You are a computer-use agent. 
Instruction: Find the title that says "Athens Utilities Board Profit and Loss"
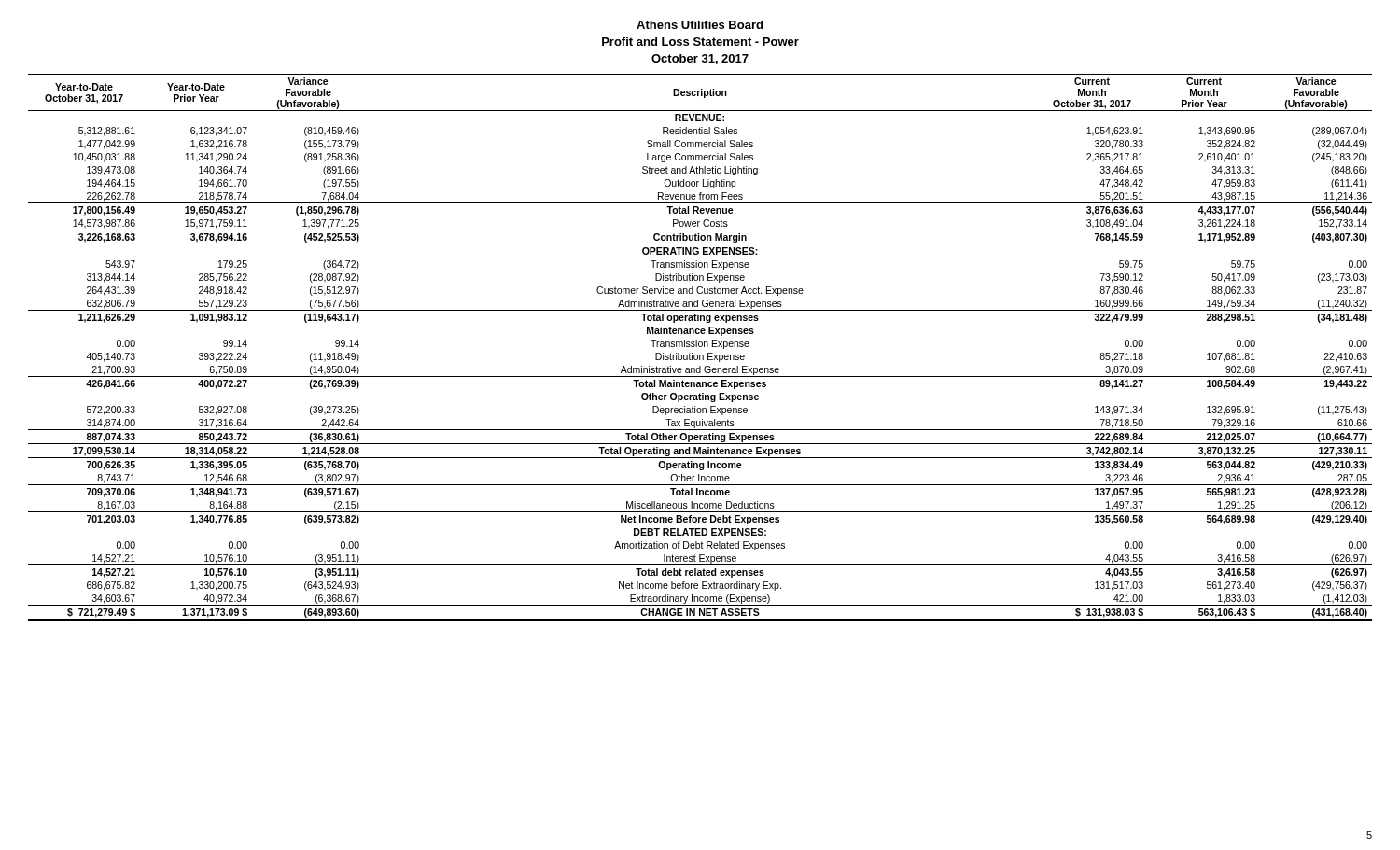pos(700,42)
